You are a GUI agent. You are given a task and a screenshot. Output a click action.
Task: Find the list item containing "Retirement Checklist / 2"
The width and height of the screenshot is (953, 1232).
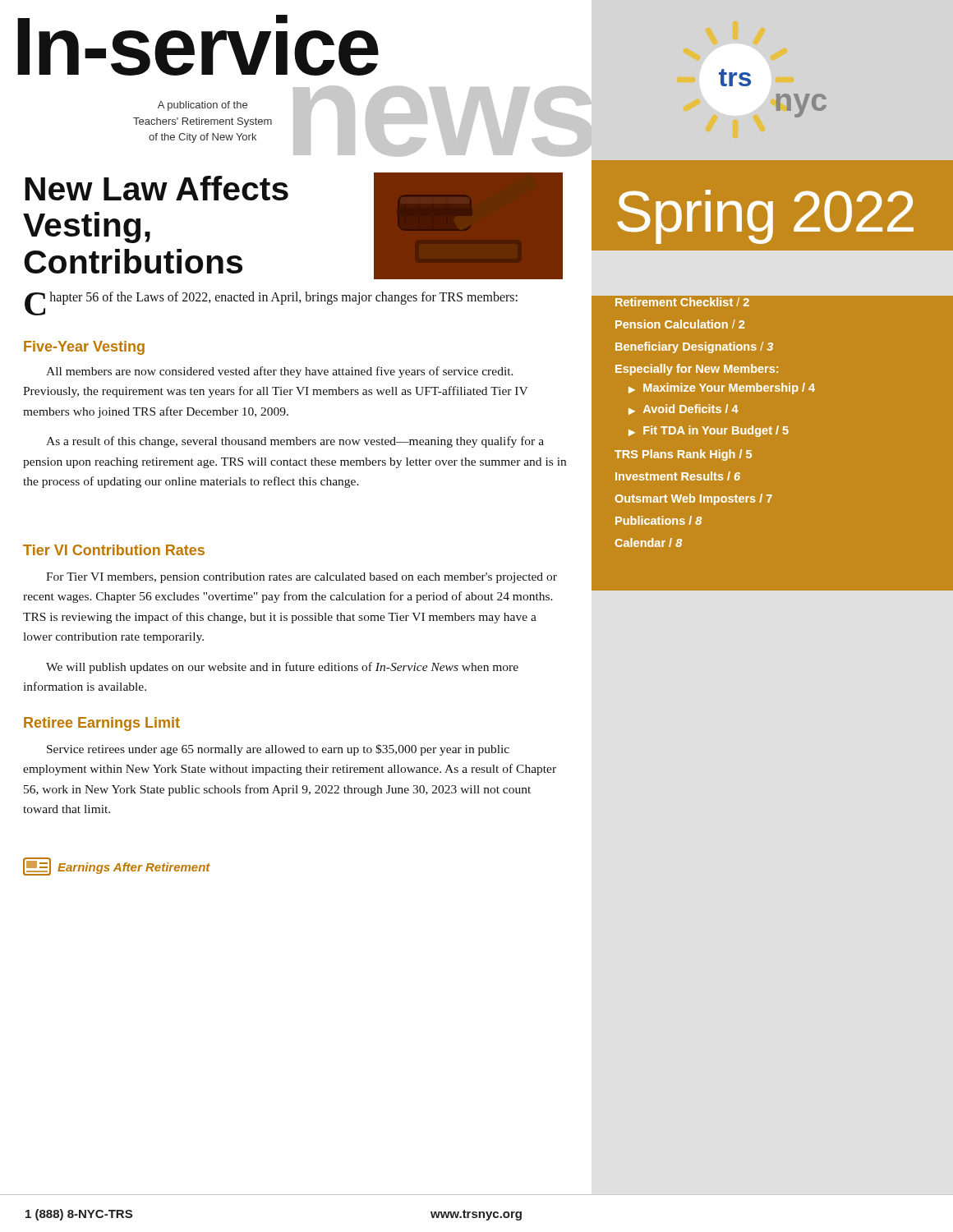click(682, 302)
